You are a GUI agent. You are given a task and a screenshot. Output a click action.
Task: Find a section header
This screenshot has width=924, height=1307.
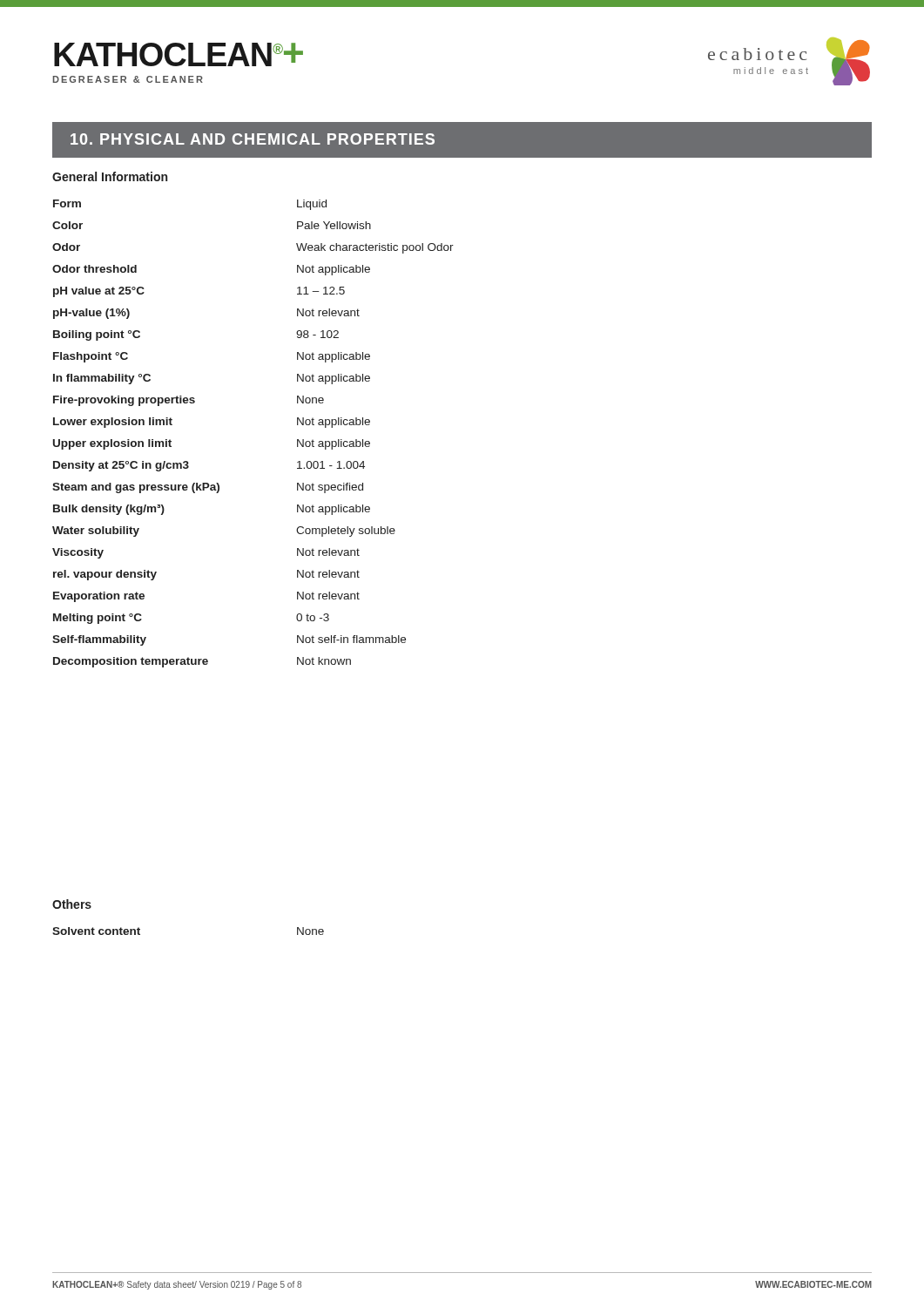point(462,140)
